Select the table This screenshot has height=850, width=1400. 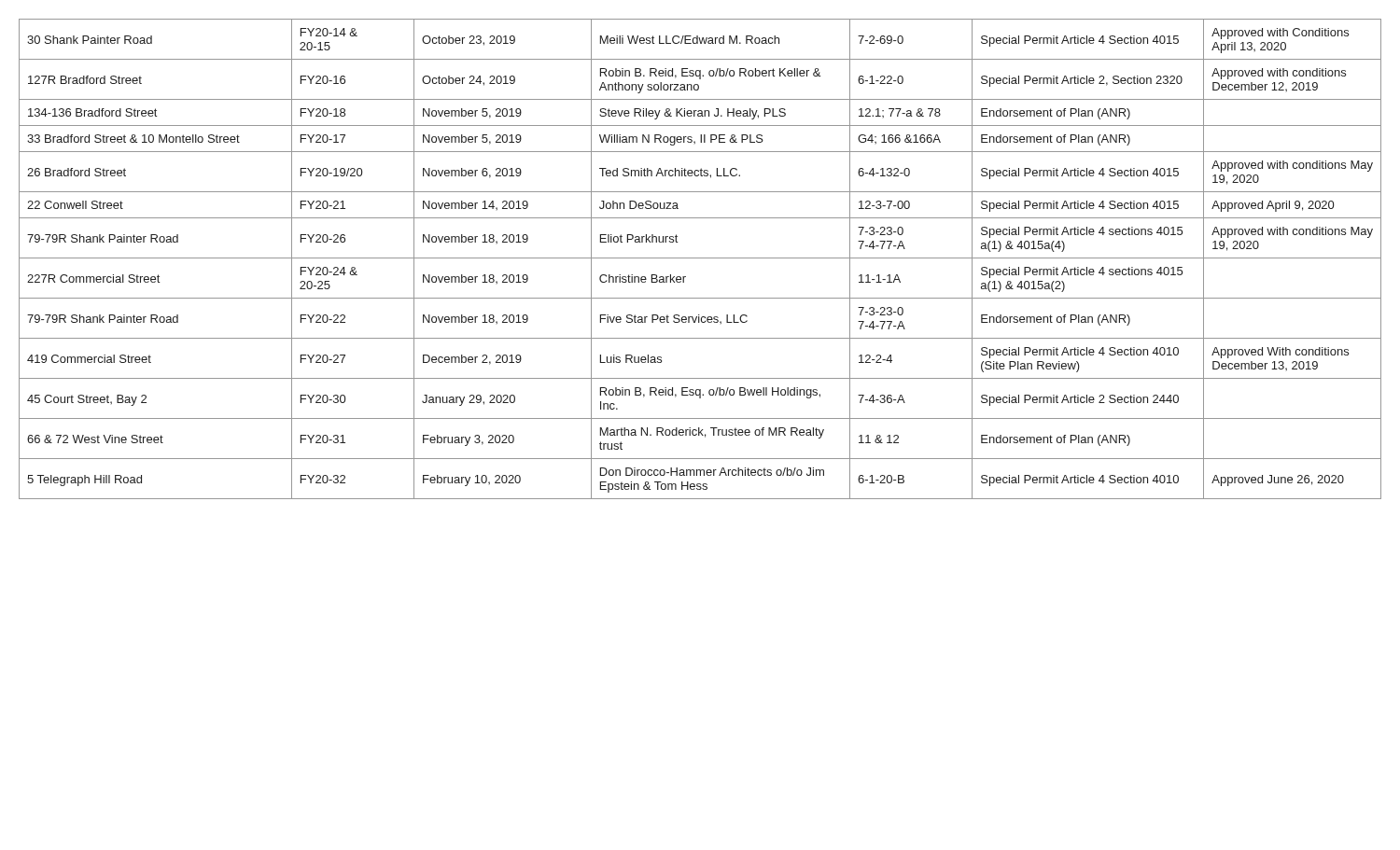point(700,259)
